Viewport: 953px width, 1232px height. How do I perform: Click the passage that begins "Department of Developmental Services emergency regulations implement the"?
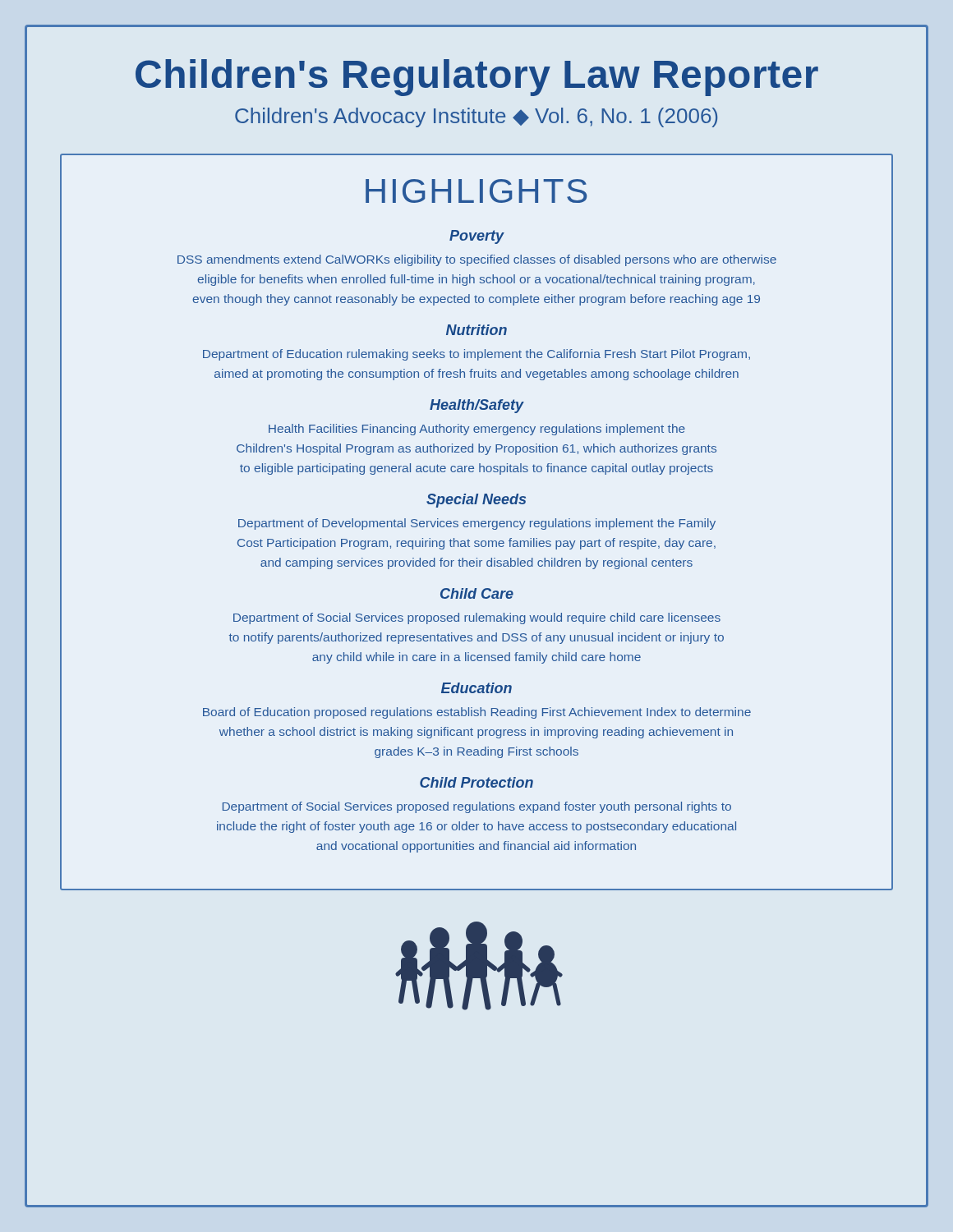click(x=476, y=543)
